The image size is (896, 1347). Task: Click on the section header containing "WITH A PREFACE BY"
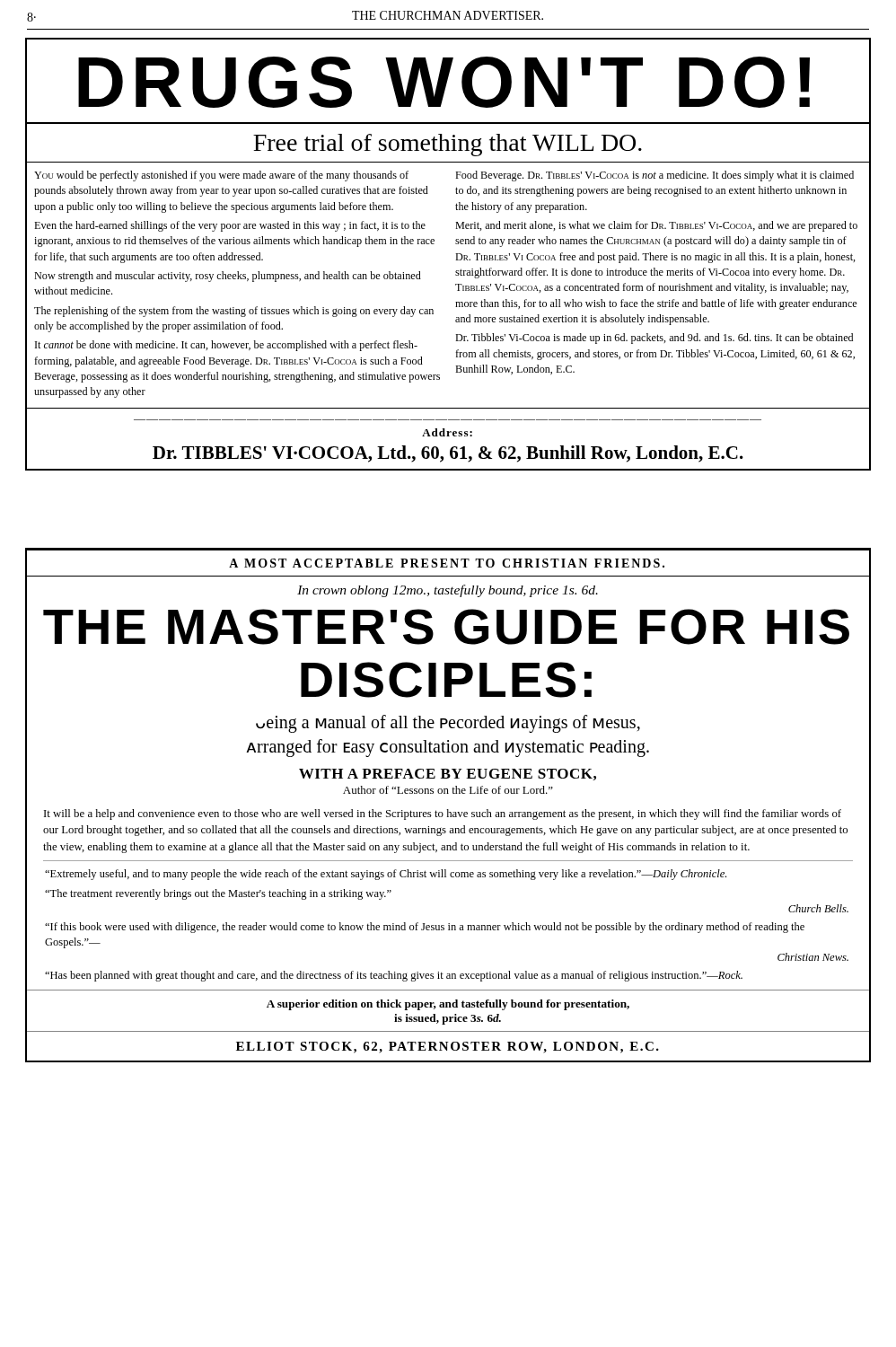(x=448, y=773)
